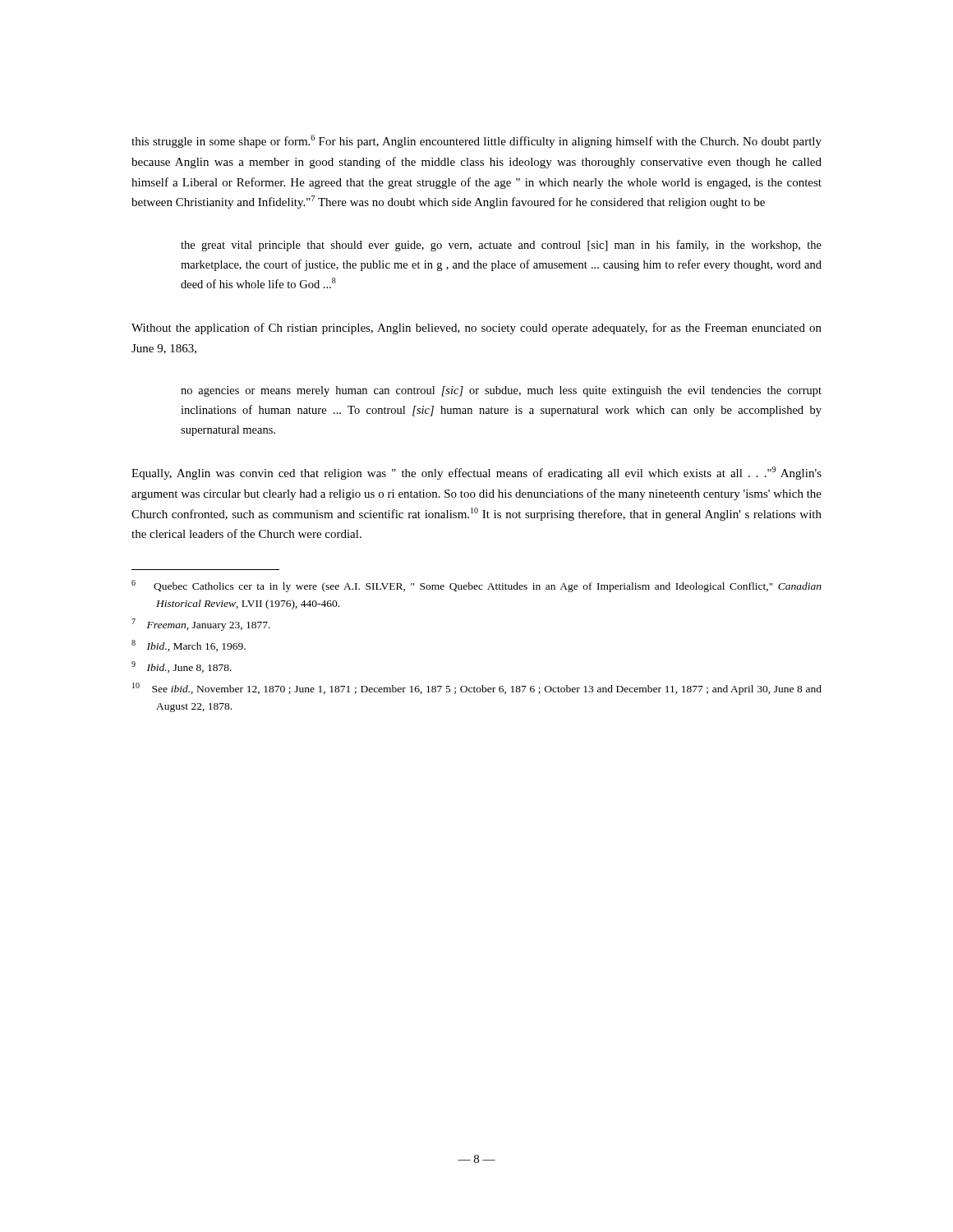
Task: Select the block starting "7 Freeman, January 23, 1877."
Action: pos(201,625)
